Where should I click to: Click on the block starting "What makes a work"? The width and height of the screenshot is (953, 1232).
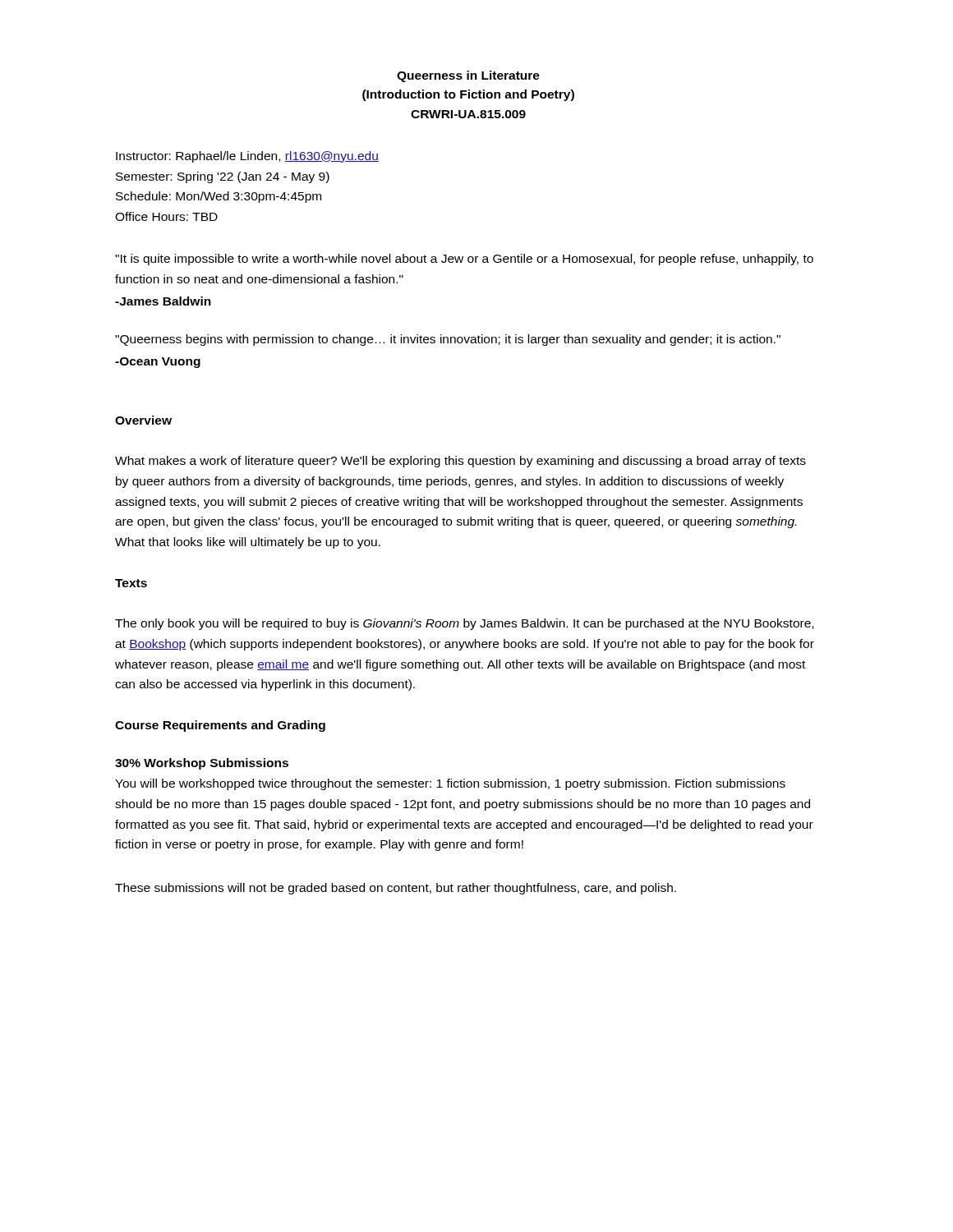click(468, 502)
